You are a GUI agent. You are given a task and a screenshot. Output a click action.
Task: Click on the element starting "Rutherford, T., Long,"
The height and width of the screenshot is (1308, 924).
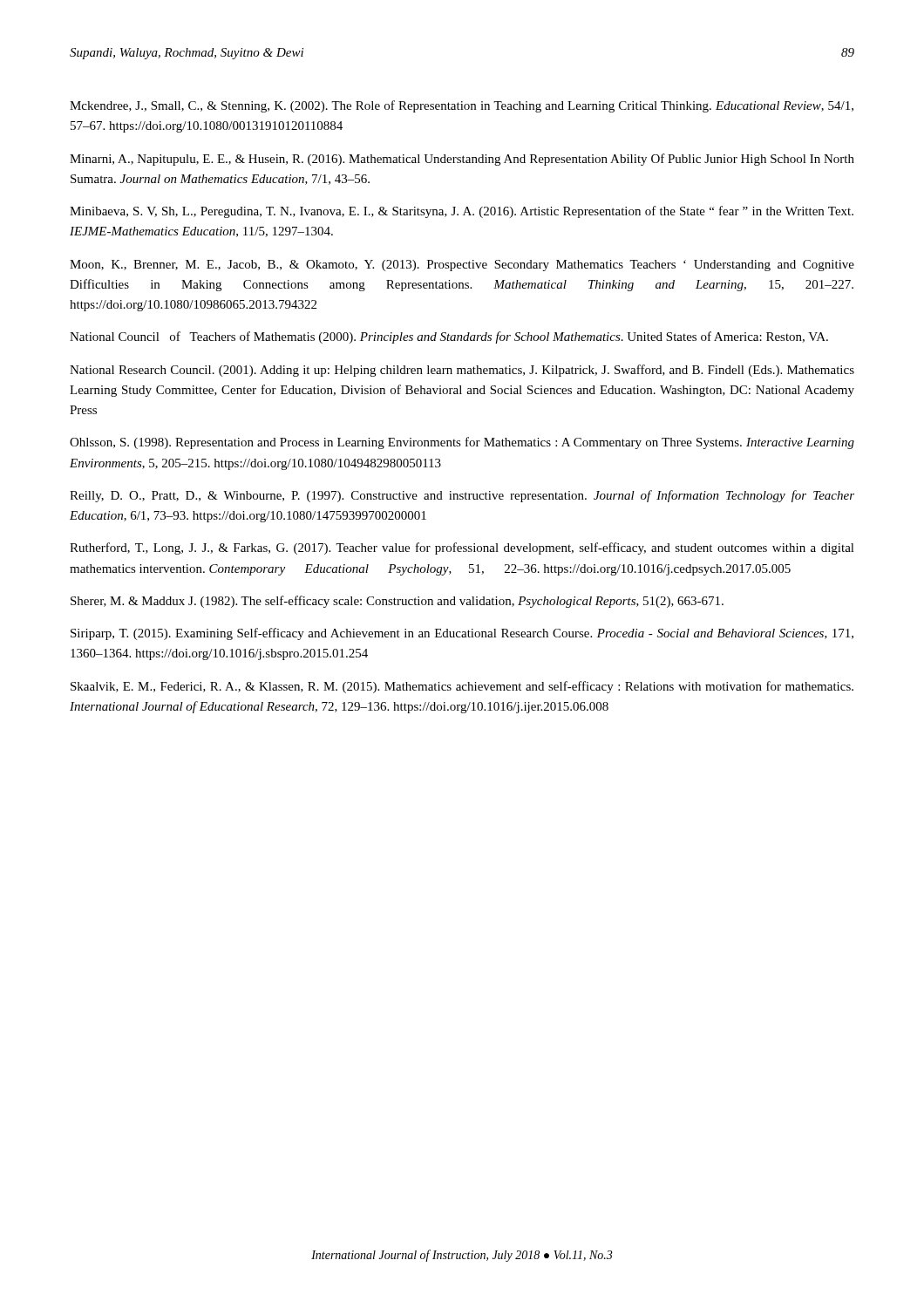coord(462,558)
